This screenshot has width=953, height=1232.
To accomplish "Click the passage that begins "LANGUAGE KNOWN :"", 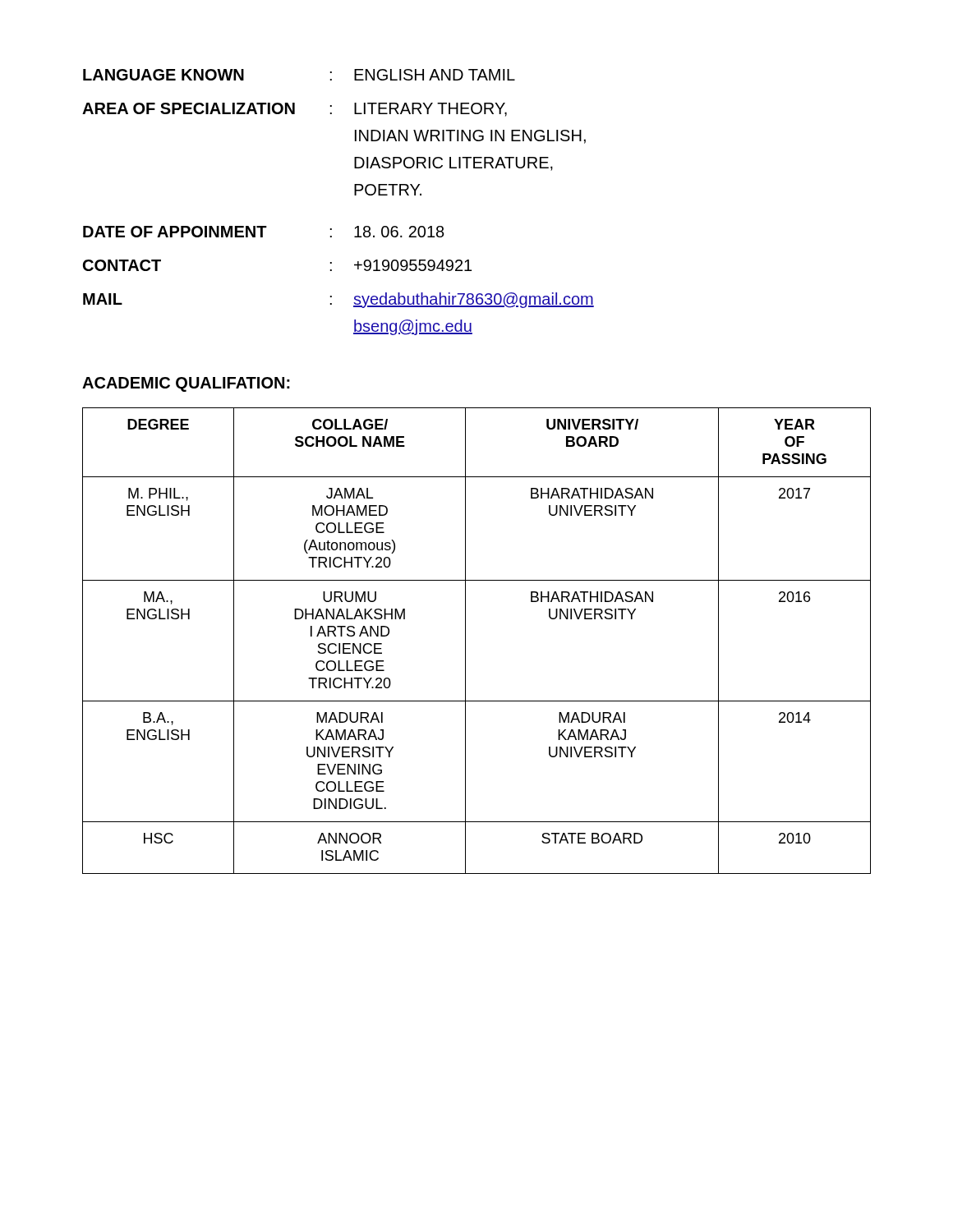I will (x=476, y=75).
